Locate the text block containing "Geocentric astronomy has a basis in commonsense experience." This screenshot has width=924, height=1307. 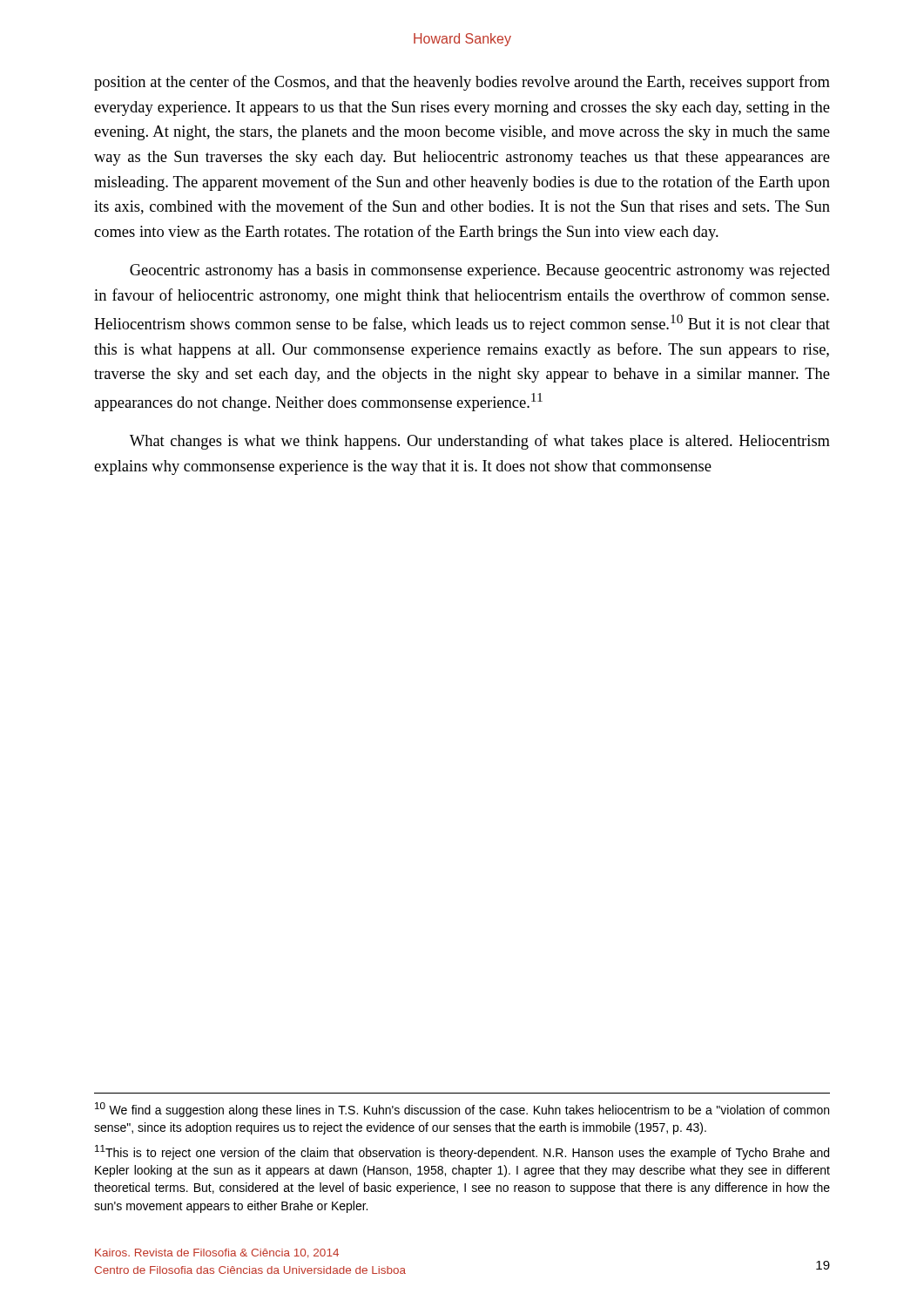[462, 337]
